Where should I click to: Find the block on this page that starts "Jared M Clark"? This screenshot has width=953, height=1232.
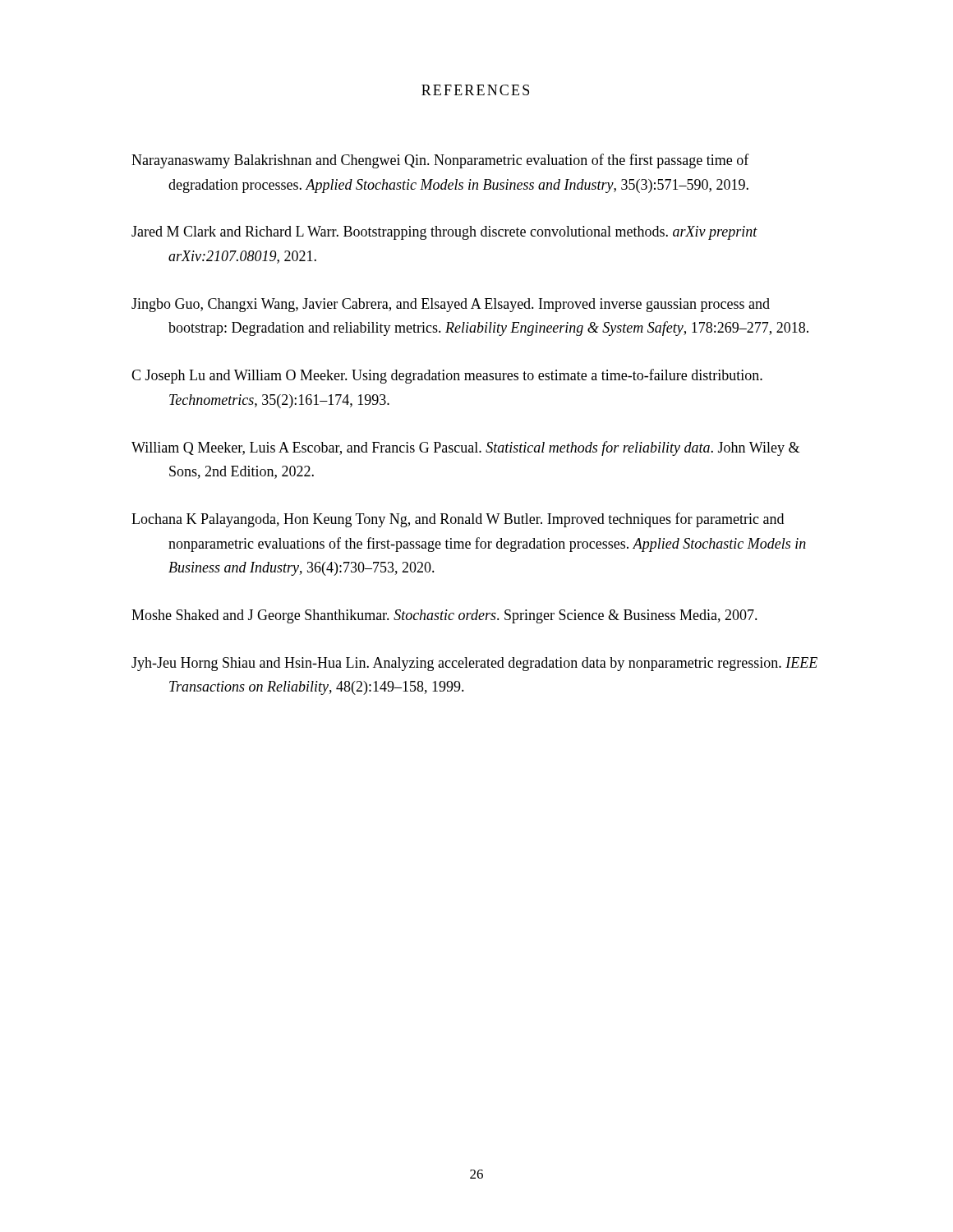point(444,244)
